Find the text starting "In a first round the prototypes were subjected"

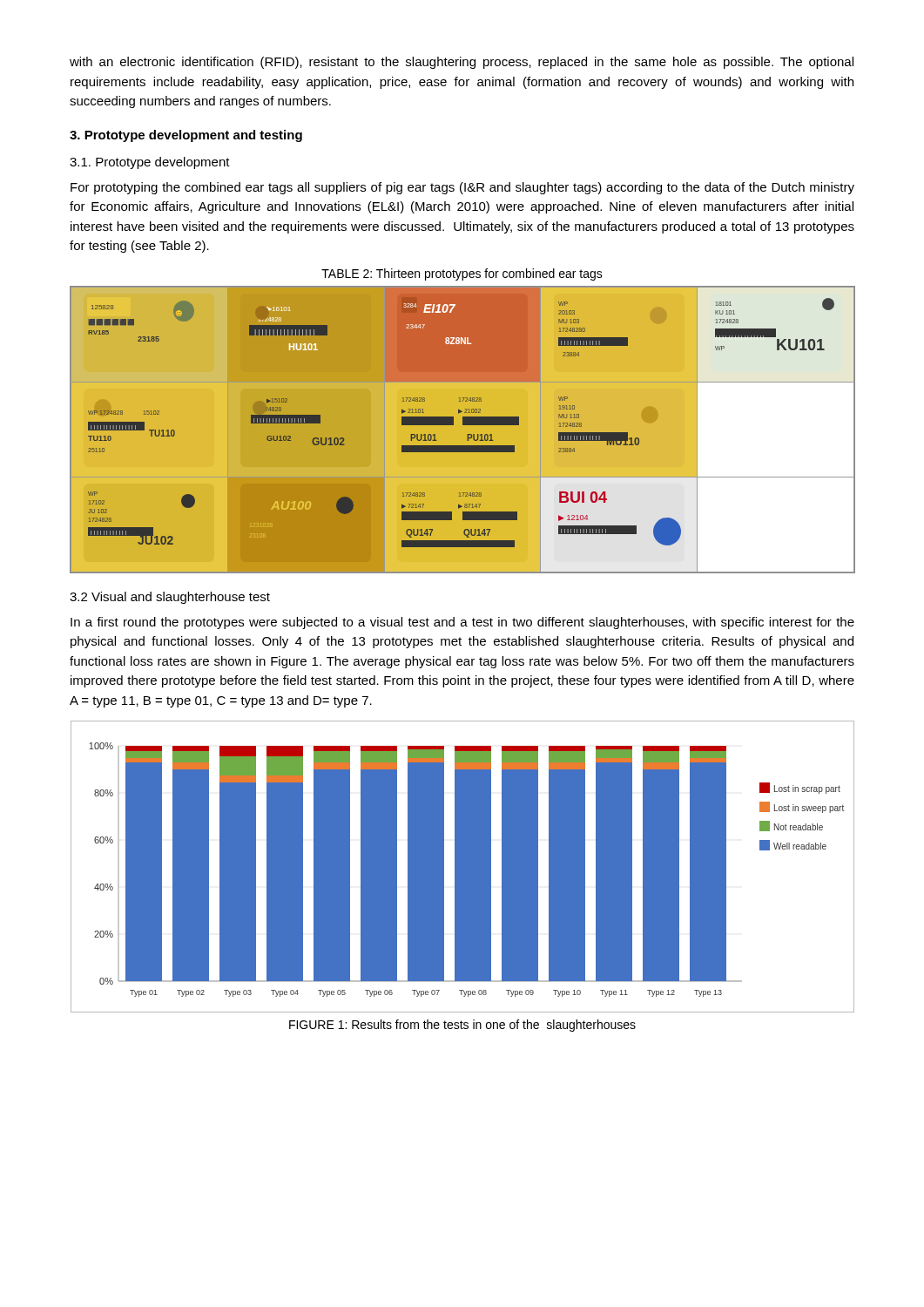coord(462,660)
